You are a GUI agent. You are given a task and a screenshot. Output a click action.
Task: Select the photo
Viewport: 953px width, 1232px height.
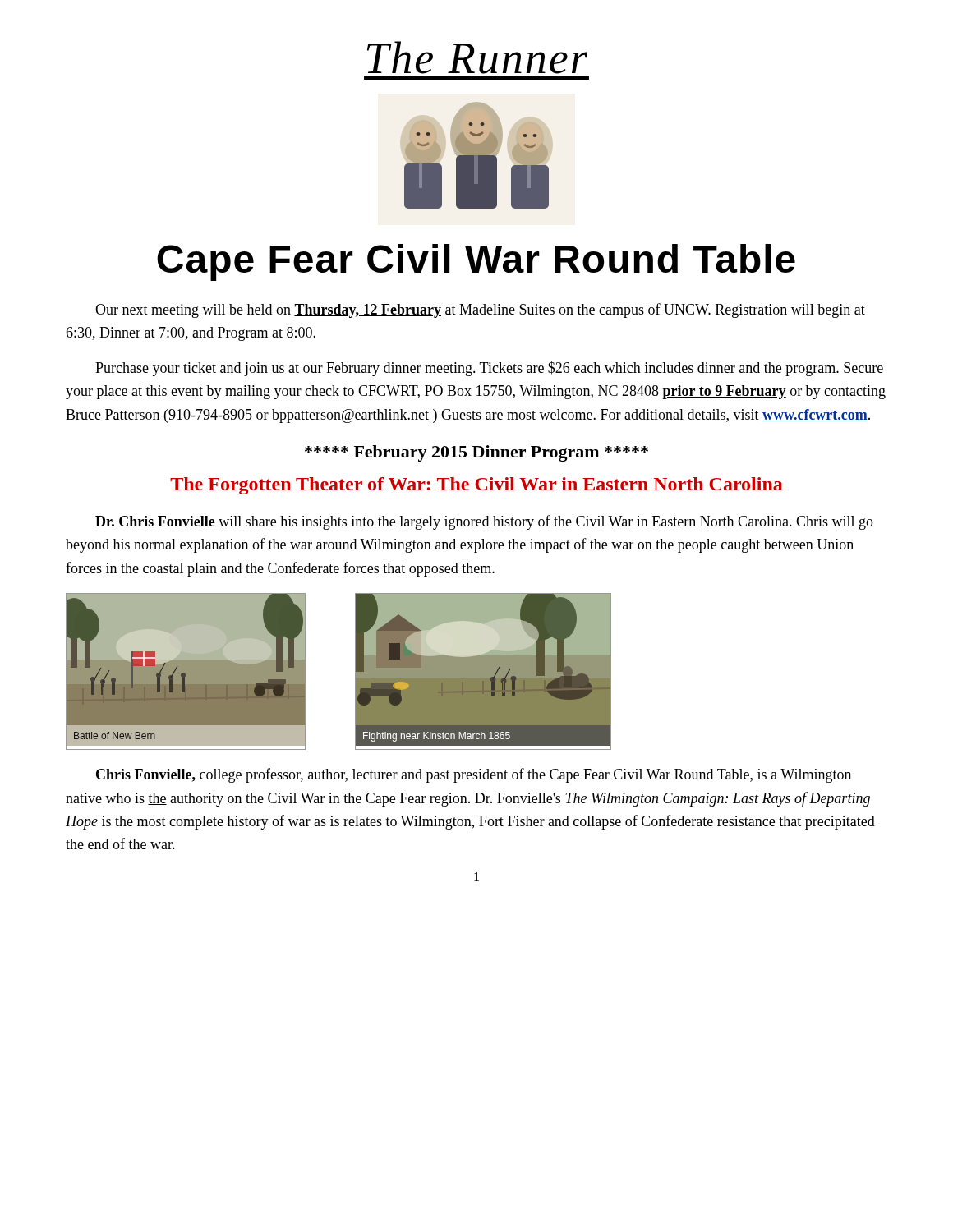(476, 161)
